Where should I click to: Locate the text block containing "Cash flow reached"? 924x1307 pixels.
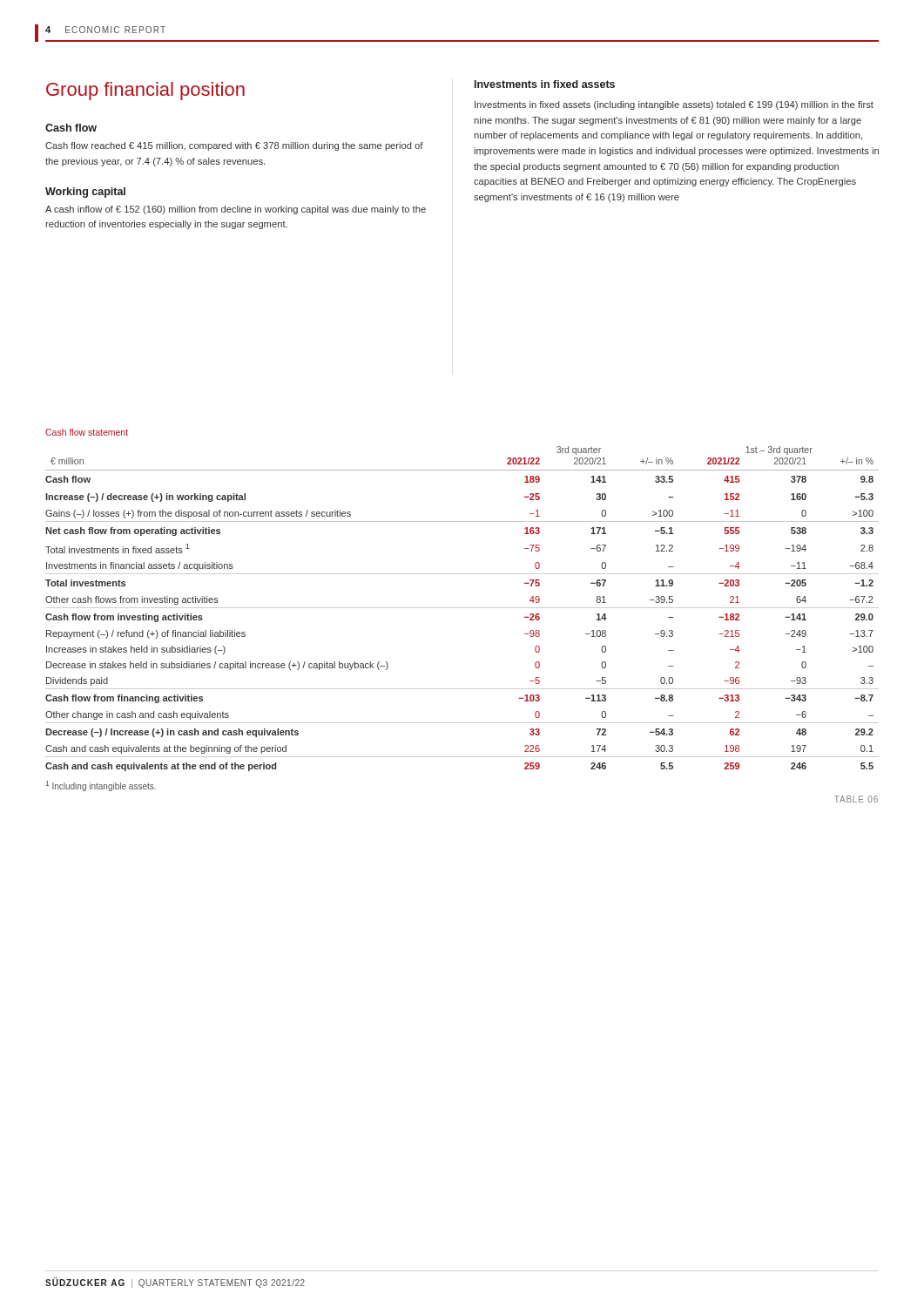coord(234,154)
